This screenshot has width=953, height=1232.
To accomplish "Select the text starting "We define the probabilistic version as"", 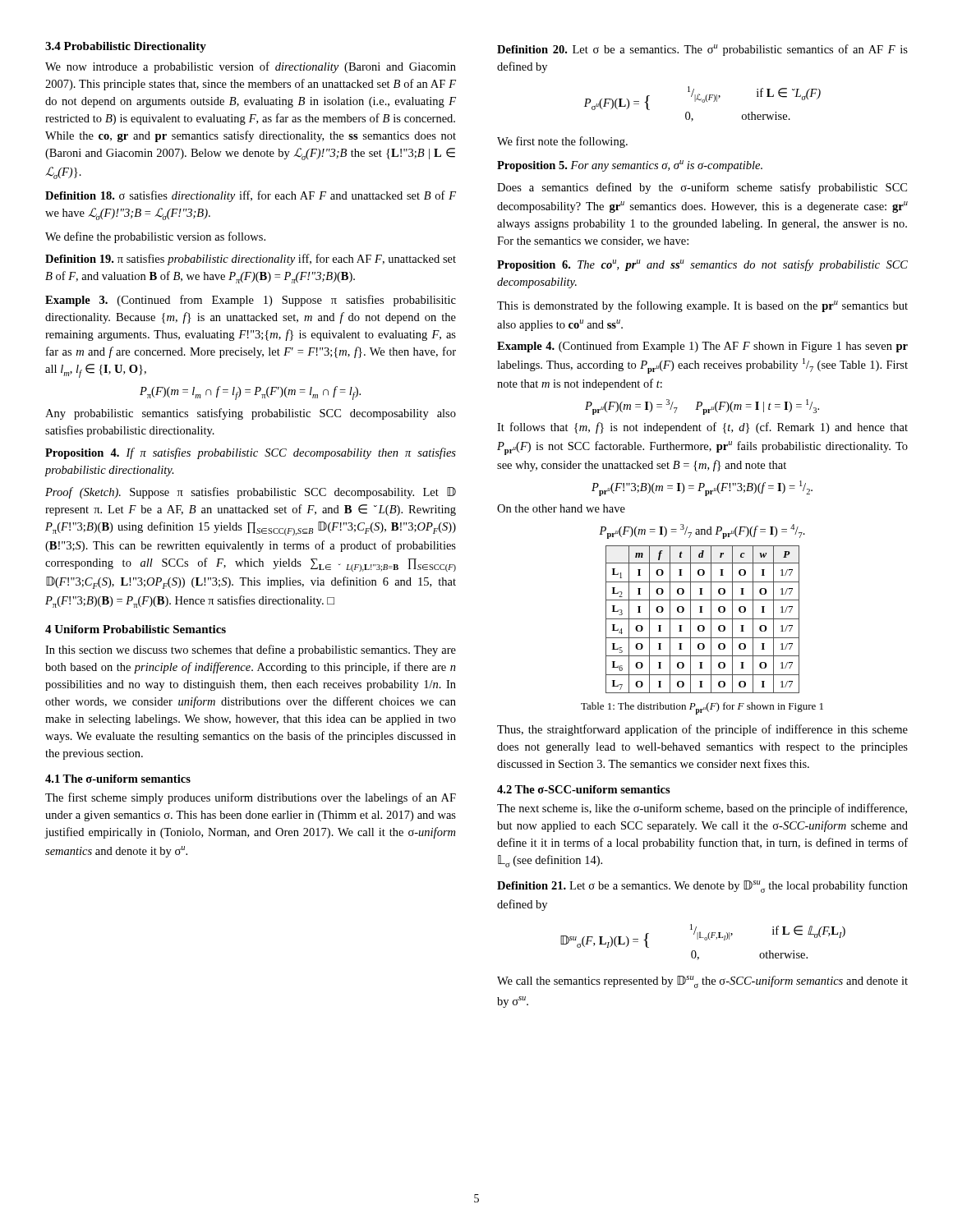I will pyautogui.click(x=251, y=237).
